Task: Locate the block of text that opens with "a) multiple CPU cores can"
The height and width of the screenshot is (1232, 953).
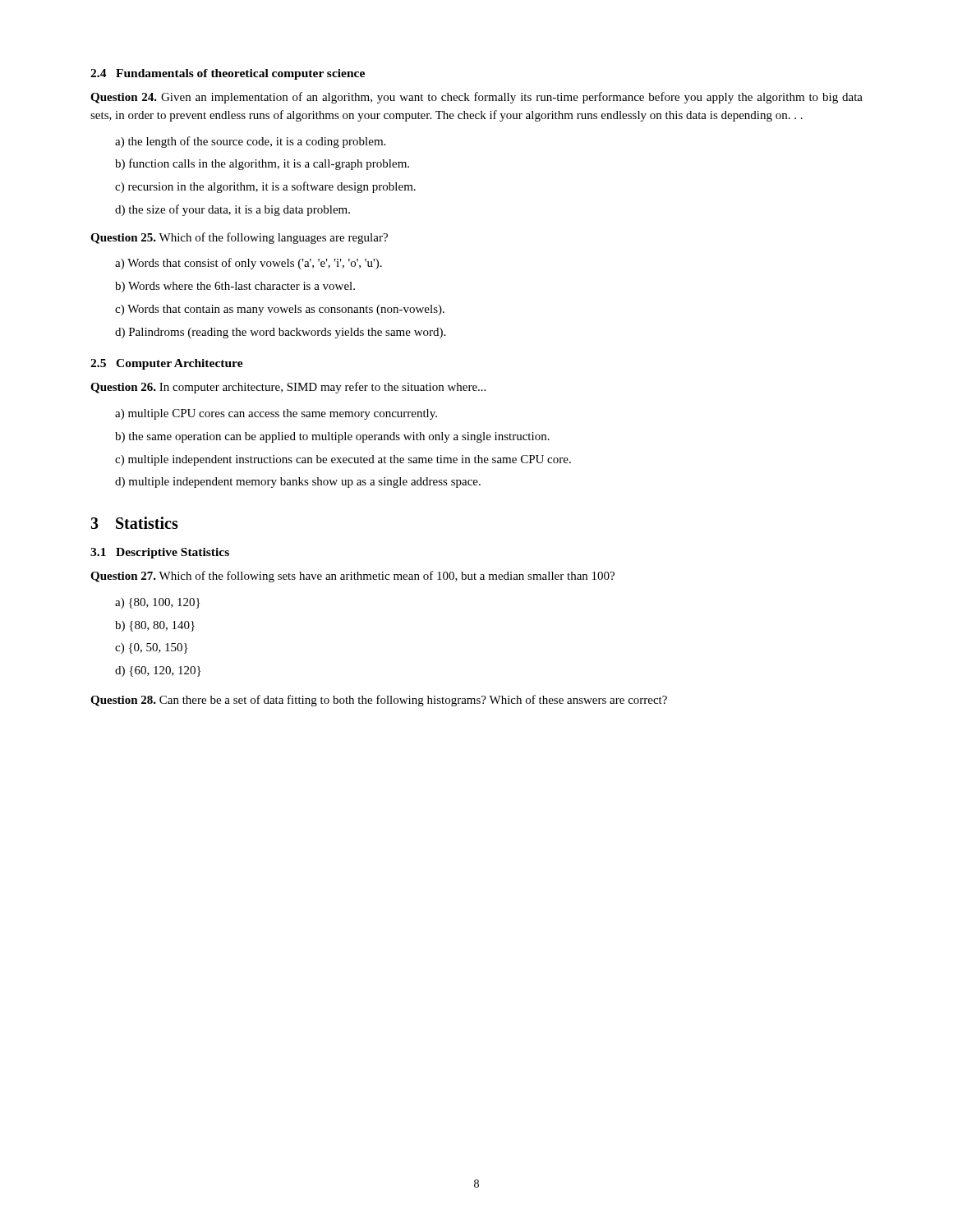Action: pyautogui.click(x=276, y=413)
